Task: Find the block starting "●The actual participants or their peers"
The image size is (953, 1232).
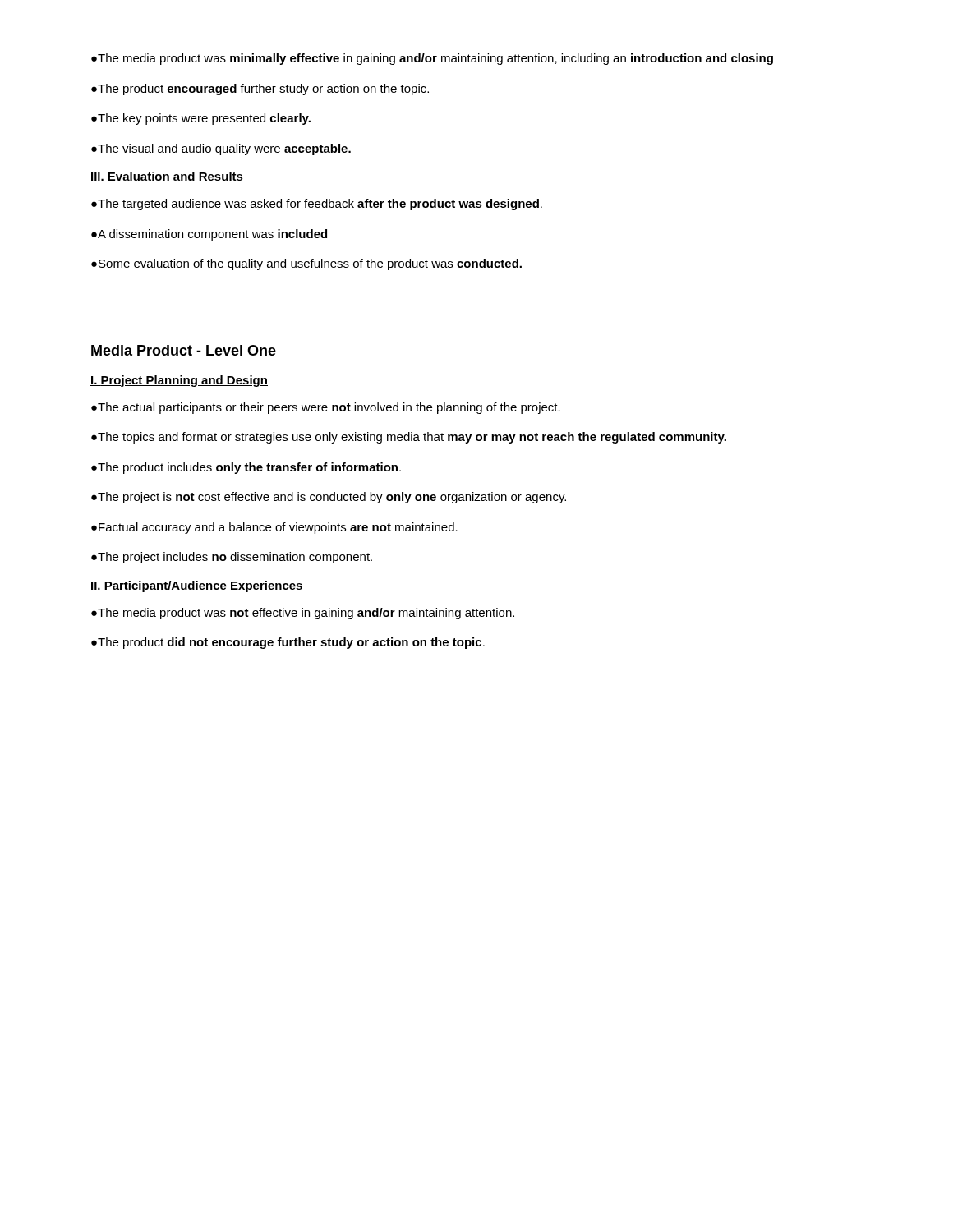Action: coord(326,407)
